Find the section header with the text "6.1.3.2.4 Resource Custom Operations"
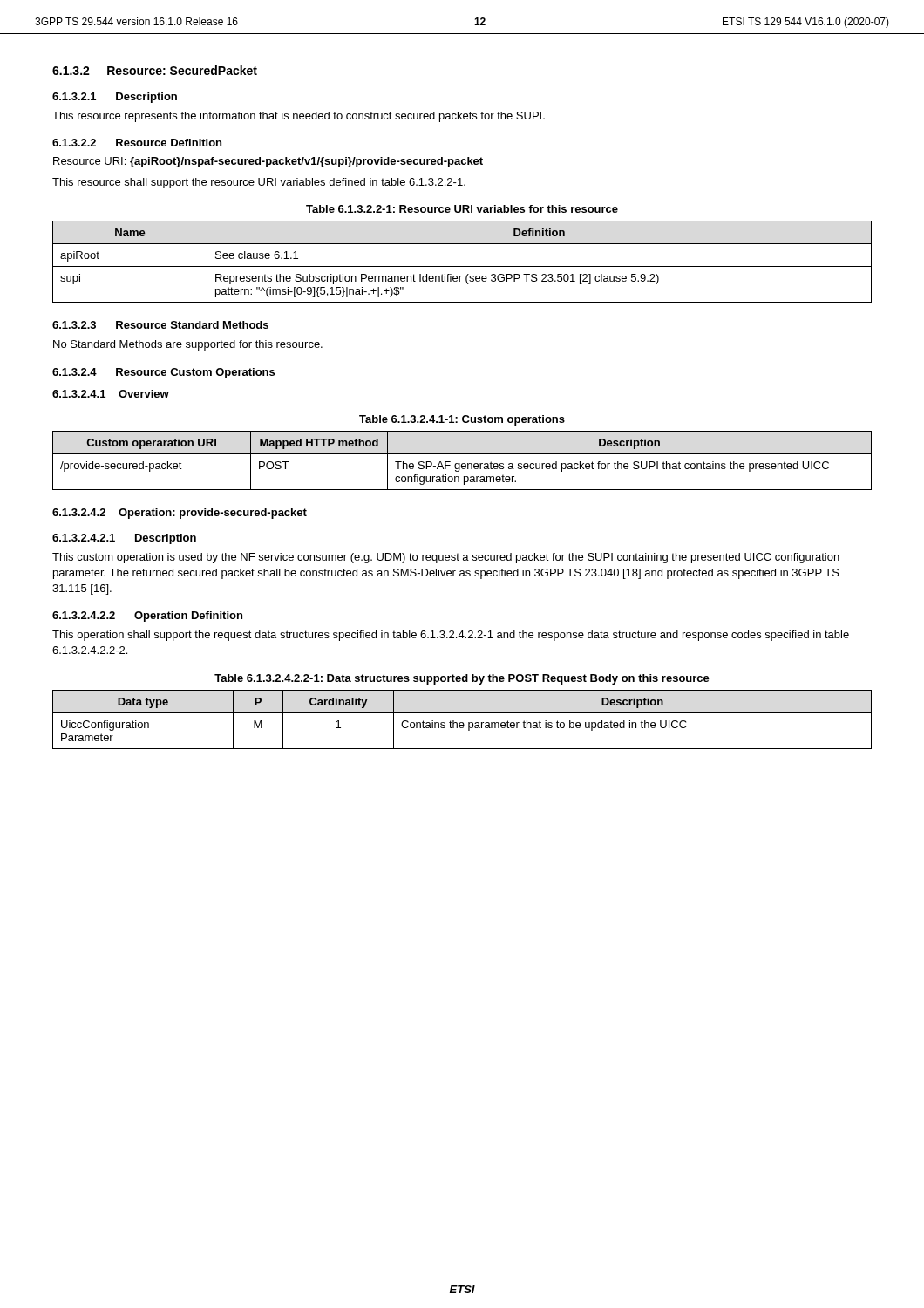This screenshot has height=1308, width=924. click(x=164, y=371)
